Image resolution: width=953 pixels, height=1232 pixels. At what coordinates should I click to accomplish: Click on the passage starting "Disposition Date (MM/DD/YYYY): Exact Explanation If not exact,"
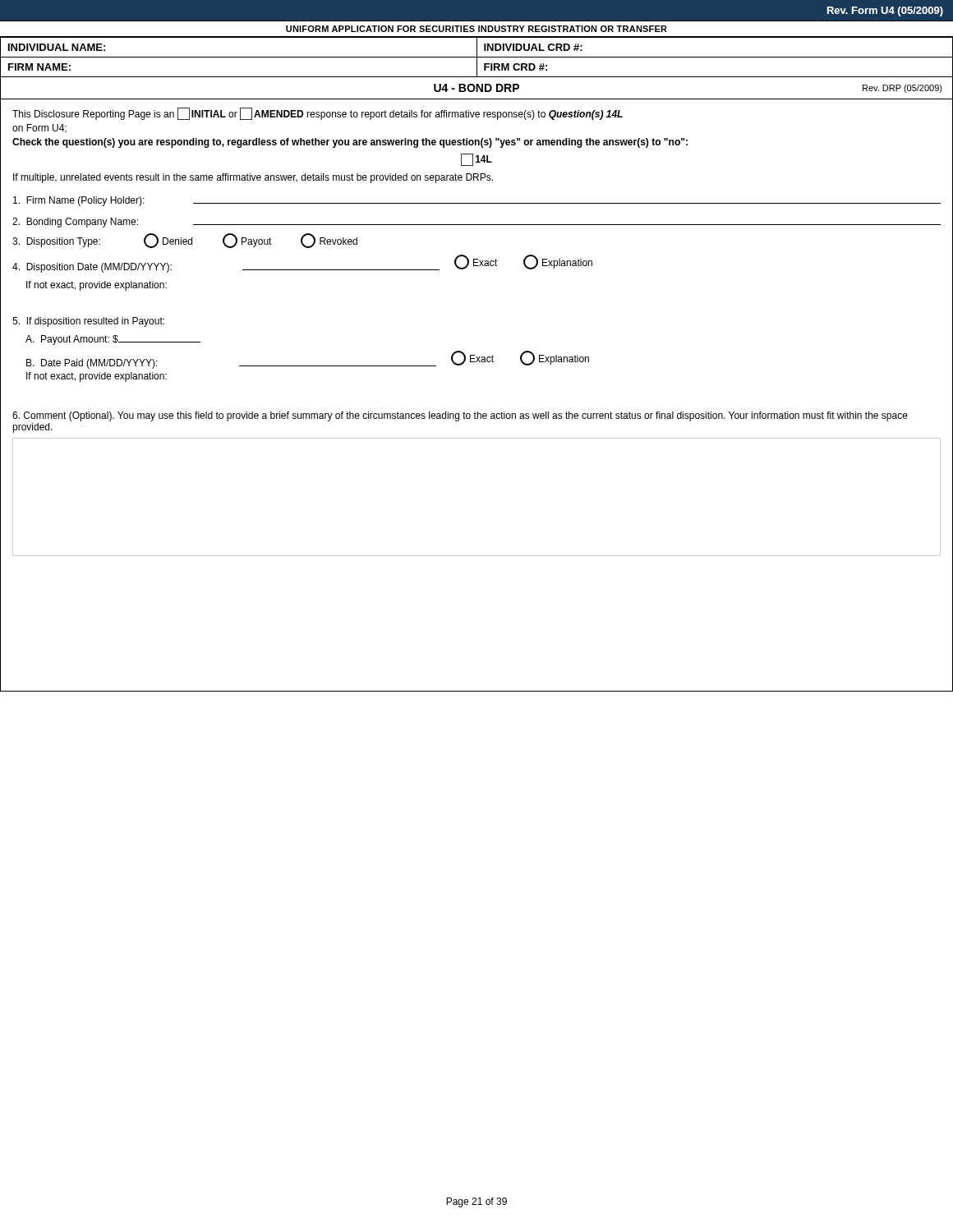(476, 273)
